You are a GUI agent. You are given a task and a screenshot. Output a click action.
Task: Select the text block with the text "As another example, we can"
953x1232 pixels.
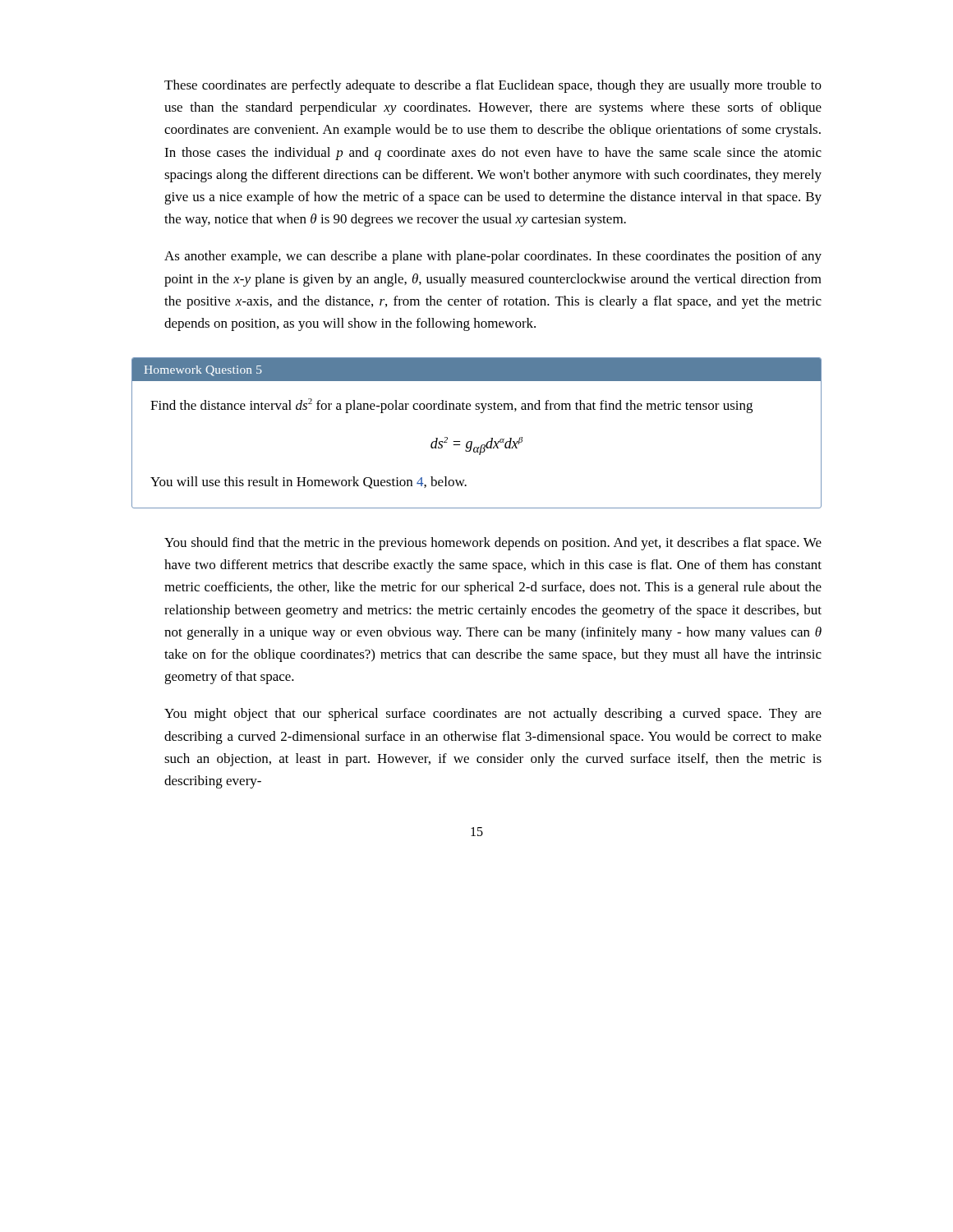point(493,290)
